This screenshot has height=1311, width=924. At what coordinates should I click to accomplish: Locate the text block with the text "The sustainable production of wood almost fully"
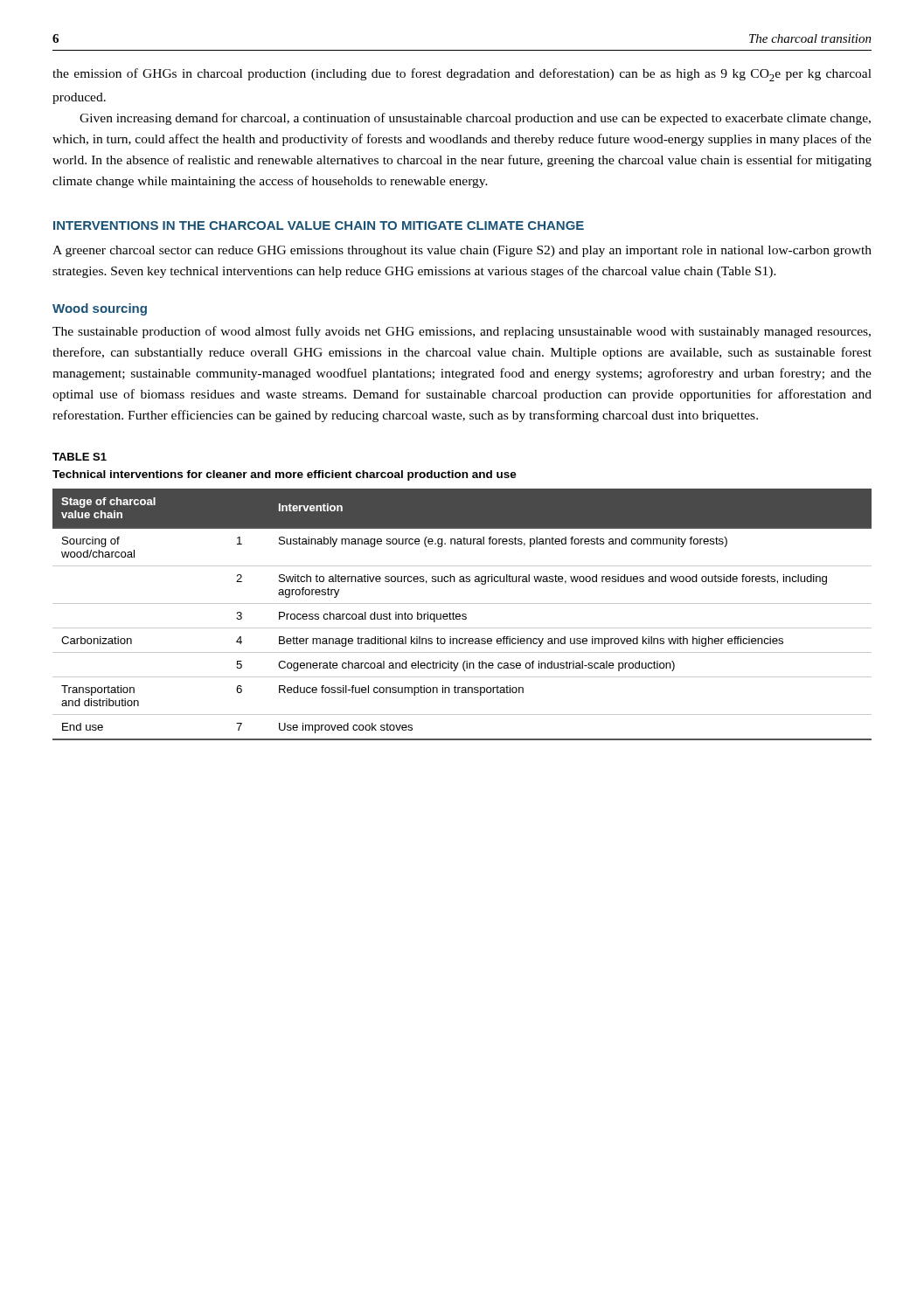462,373
